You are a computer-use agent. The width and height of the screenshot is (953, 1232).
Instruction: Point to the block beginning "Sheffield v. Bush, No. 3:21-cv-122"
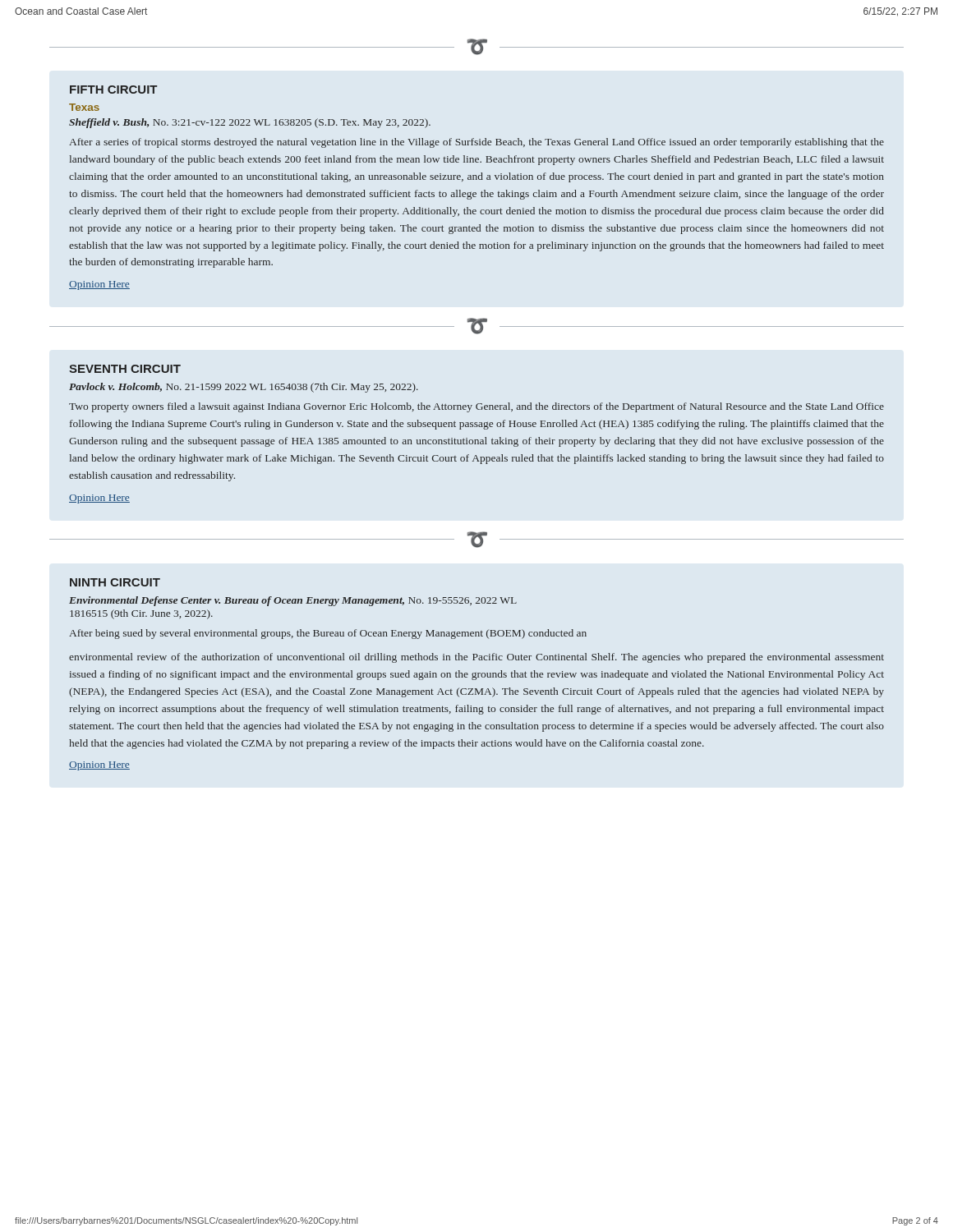coord(250,122)
